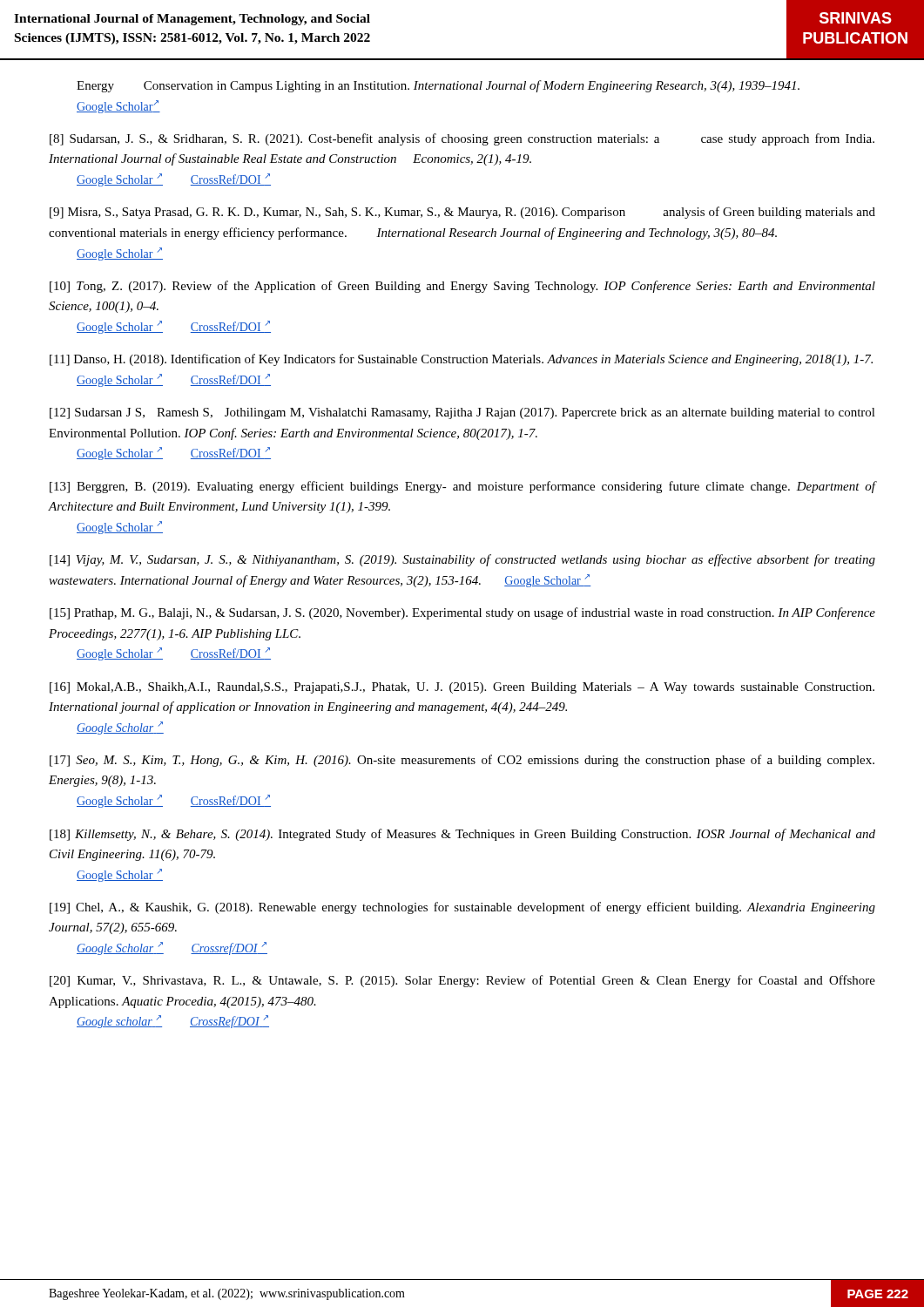924x1307 pixels.
Task: Click on the passage starting "[15] Prathap, M. G., Balaji,"
Action: (x=462, y=613)
